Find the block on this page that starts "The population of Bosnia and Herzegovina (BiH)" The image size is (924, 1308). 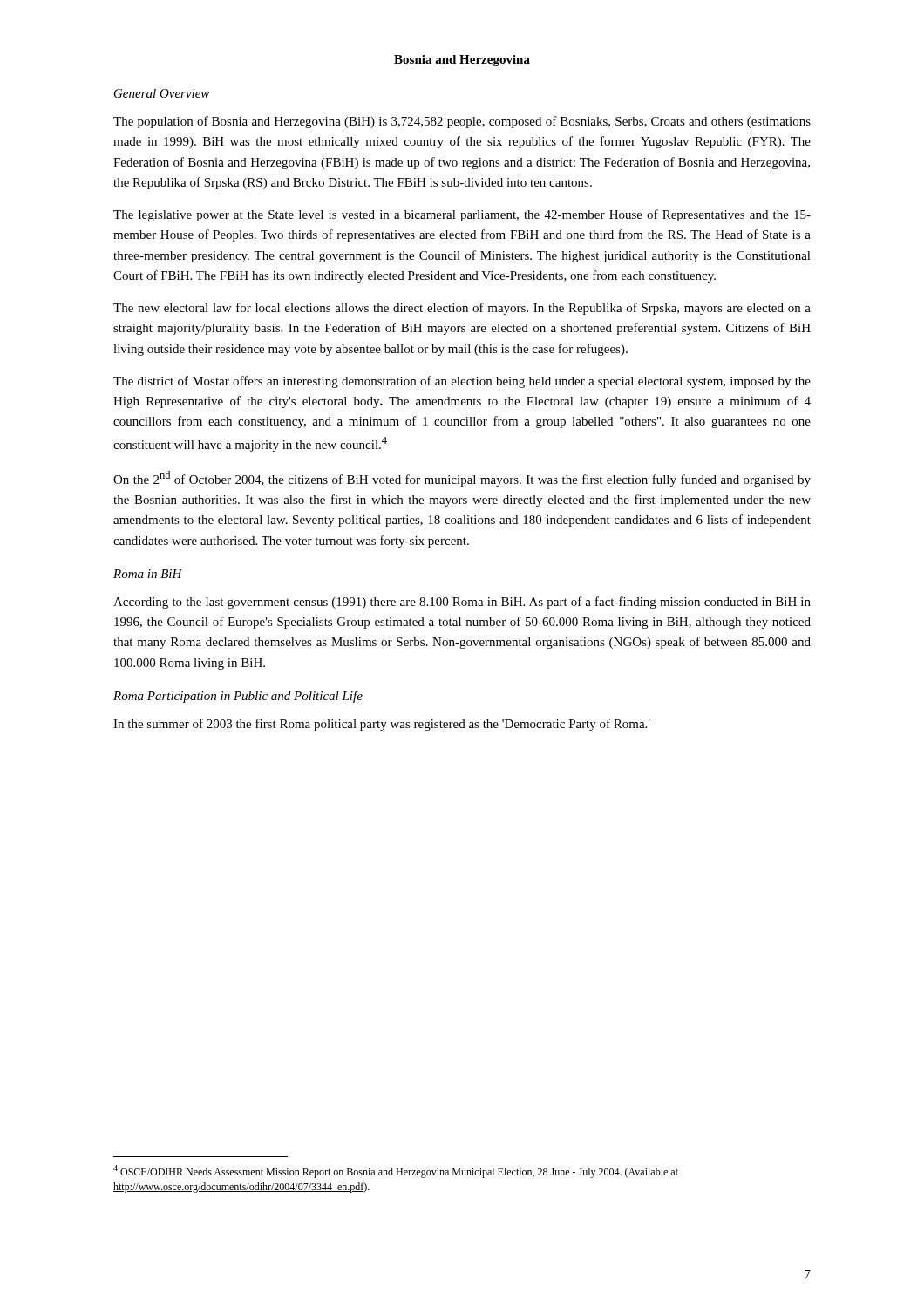pos(462,152)
